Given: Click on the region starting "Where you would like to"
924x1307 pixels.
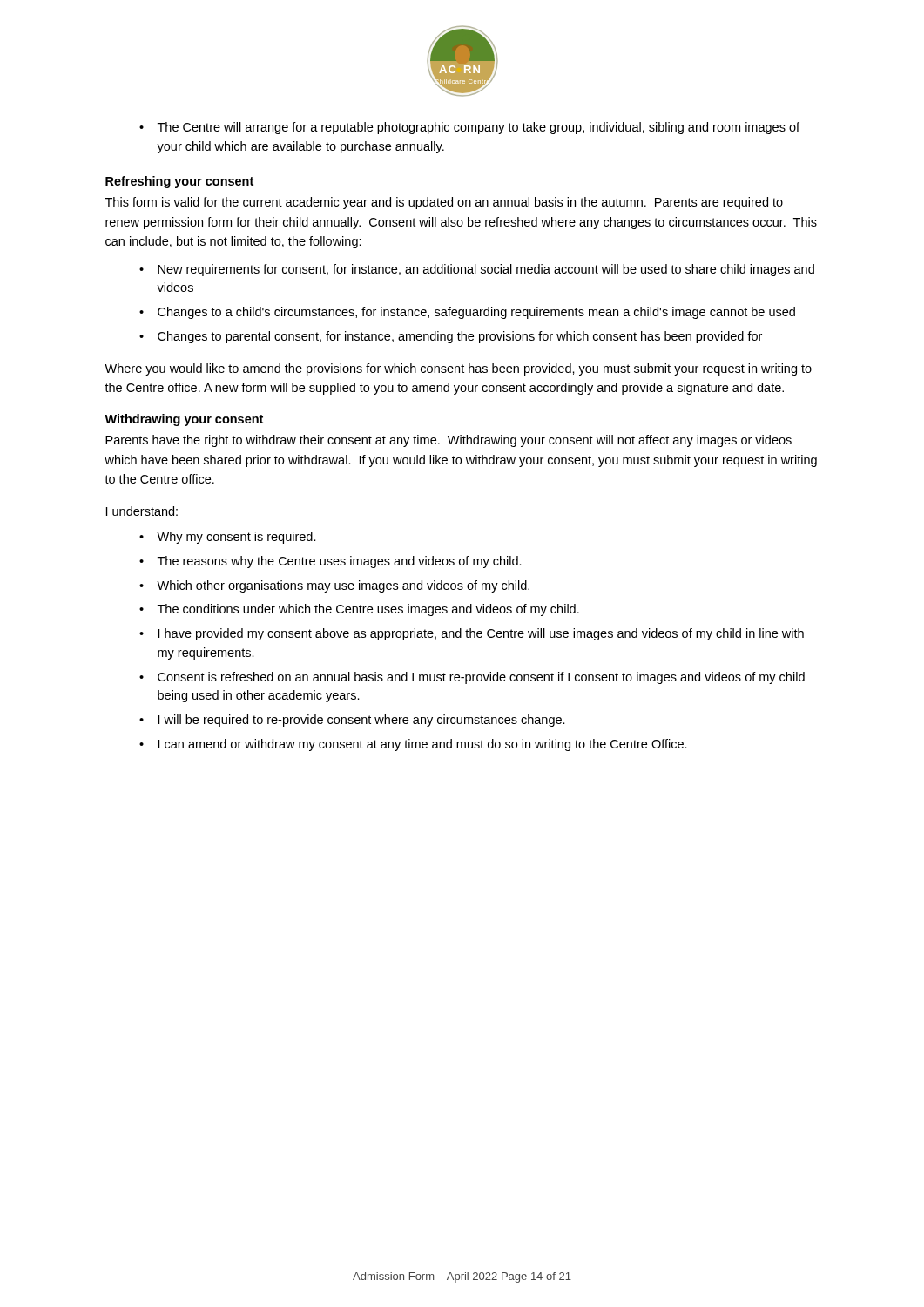Looking at the screenshot, I should 458,378.
